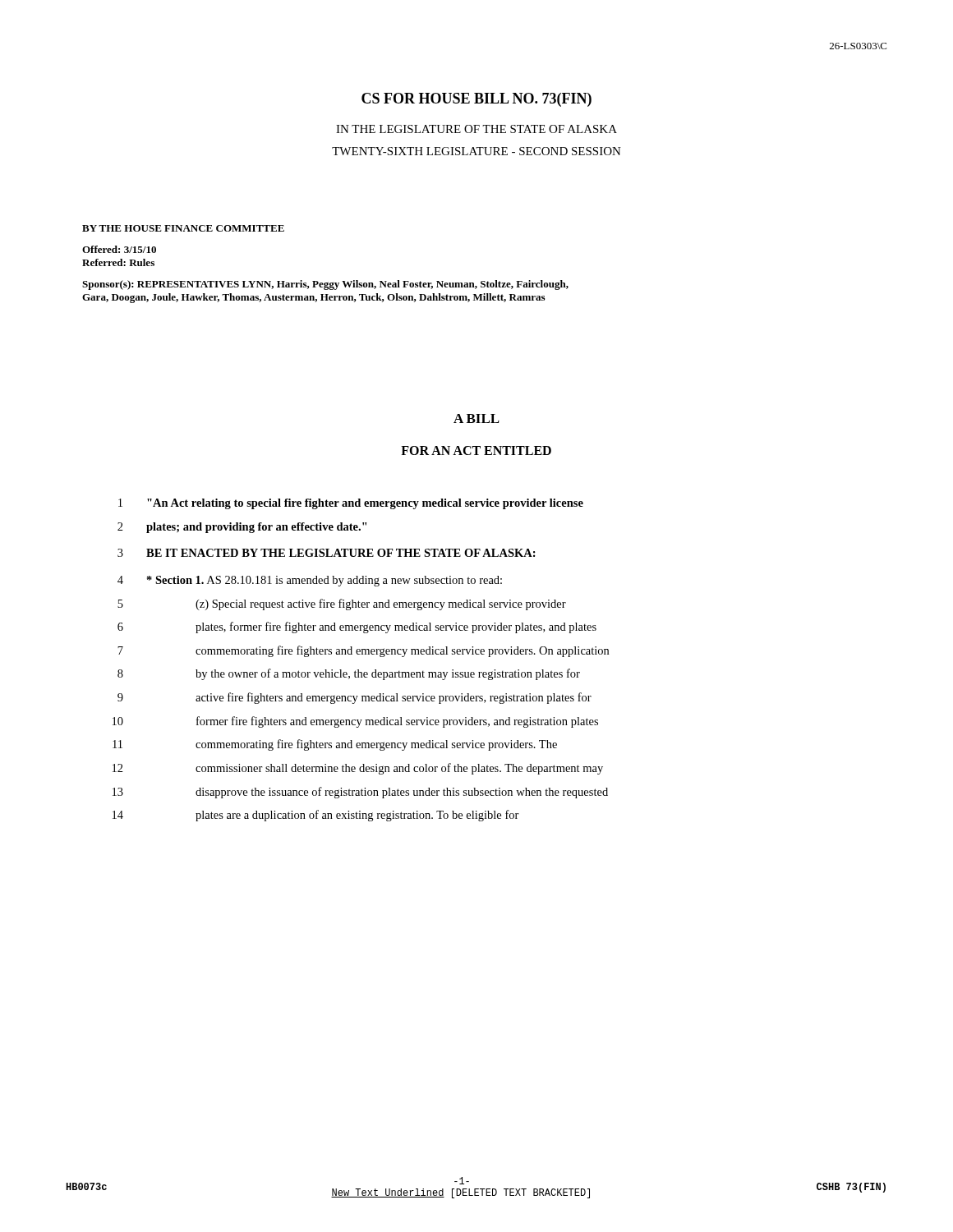Click the passage that begins "11 commemorating fire fighters"
The width and height of the screenshot is (953, 1232).
485,745
